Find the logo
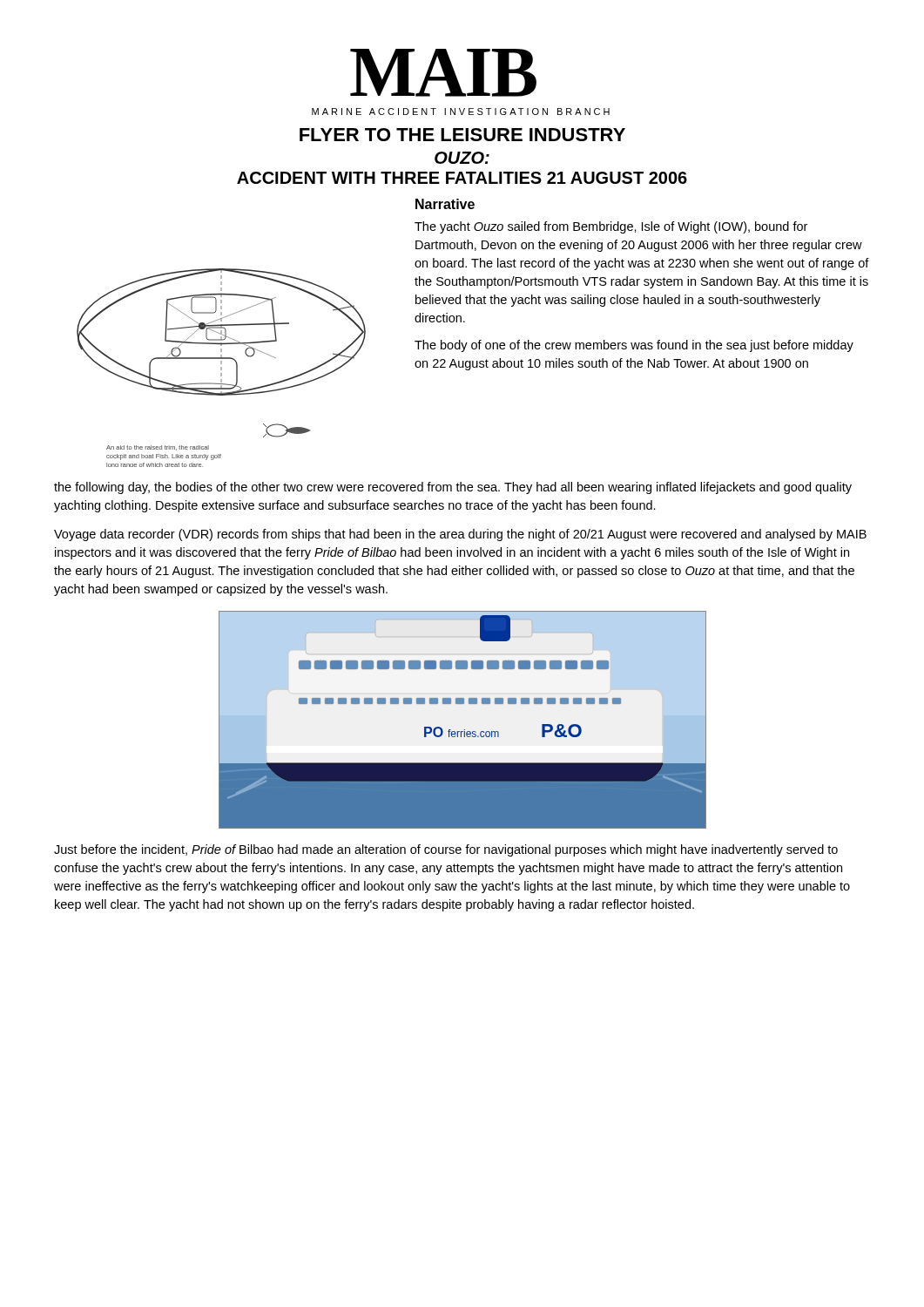The height and width of the screenshot is (1307, 924). (x=462, y=75)
